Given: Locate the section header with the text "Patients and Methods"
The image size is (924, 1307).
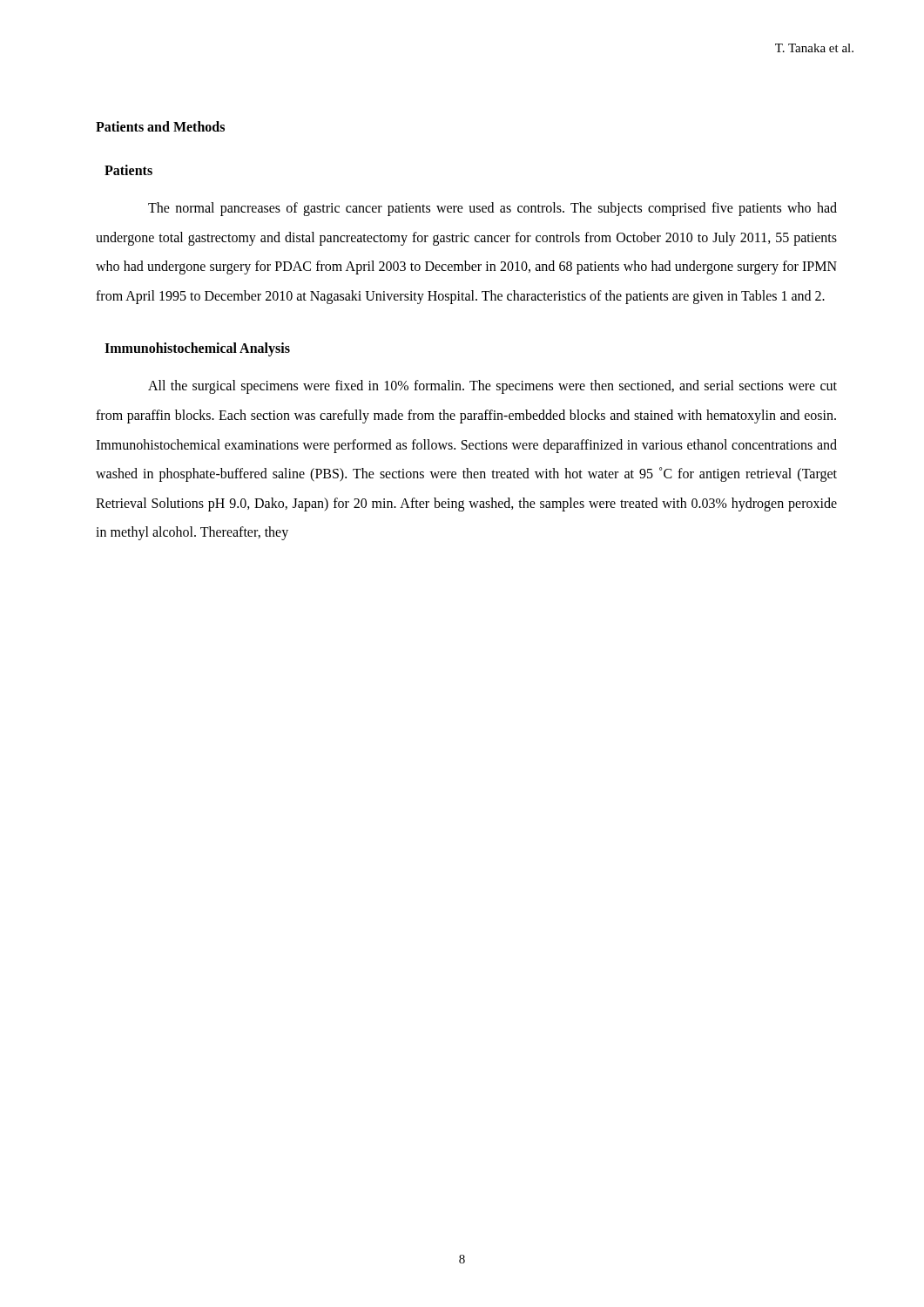Looking at the screenshot, I should coord(160,127).
